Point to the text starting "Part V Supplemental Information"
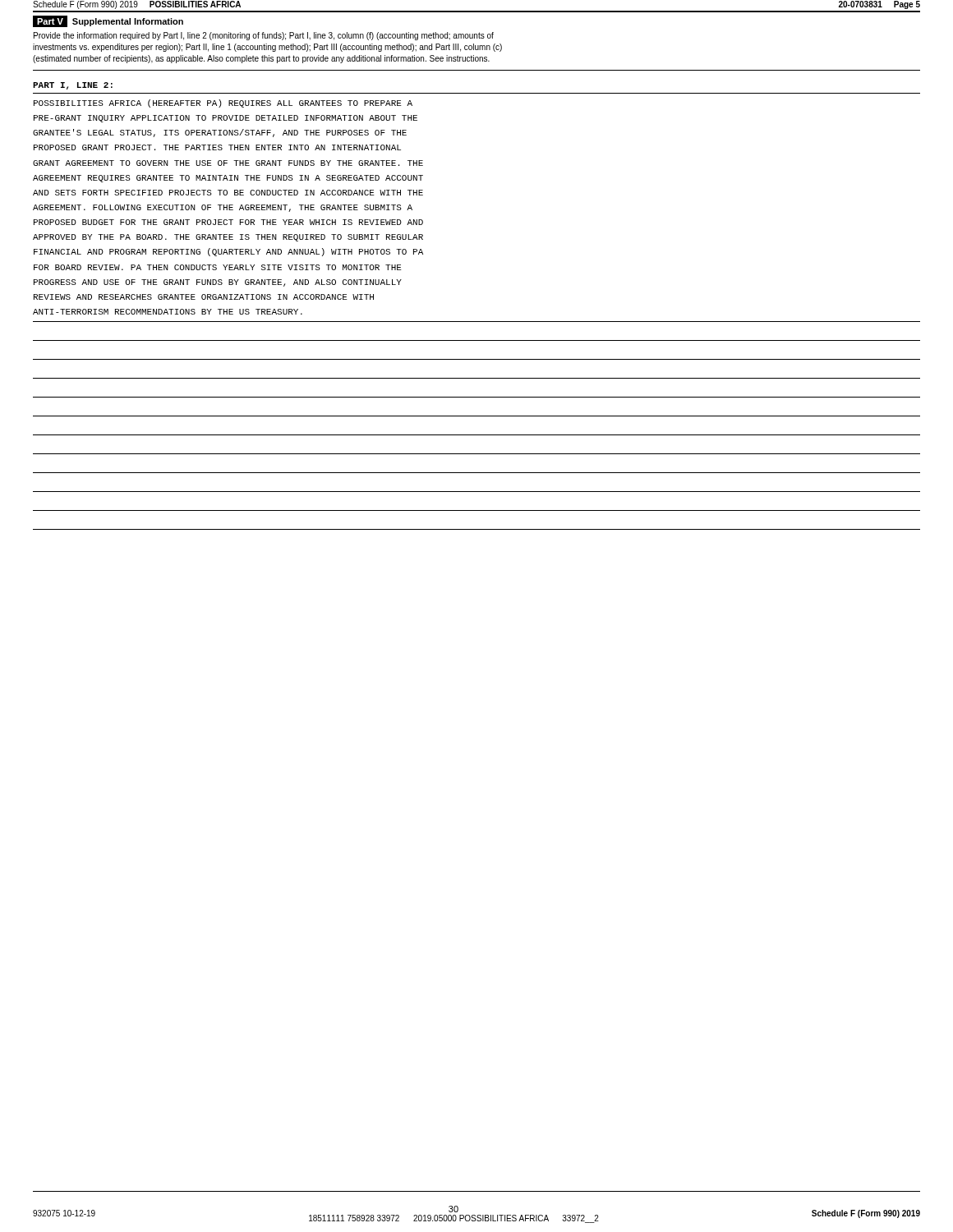This screenshot has width=953, height=1232. pos(108,21)
